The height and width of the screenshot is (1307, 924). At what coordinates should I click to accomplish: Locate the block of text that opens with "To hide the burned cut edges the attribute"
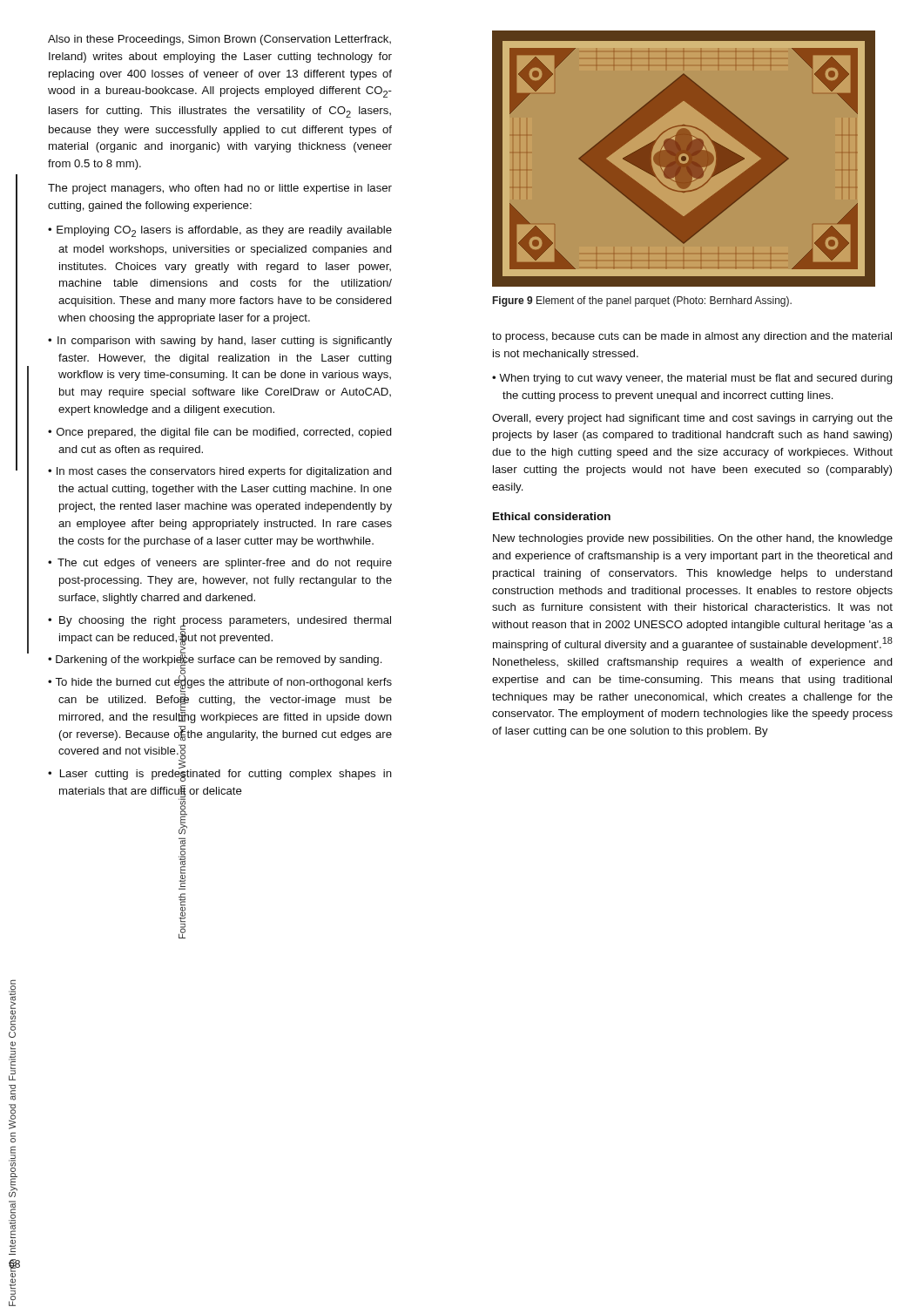click(x=224, y=716)
